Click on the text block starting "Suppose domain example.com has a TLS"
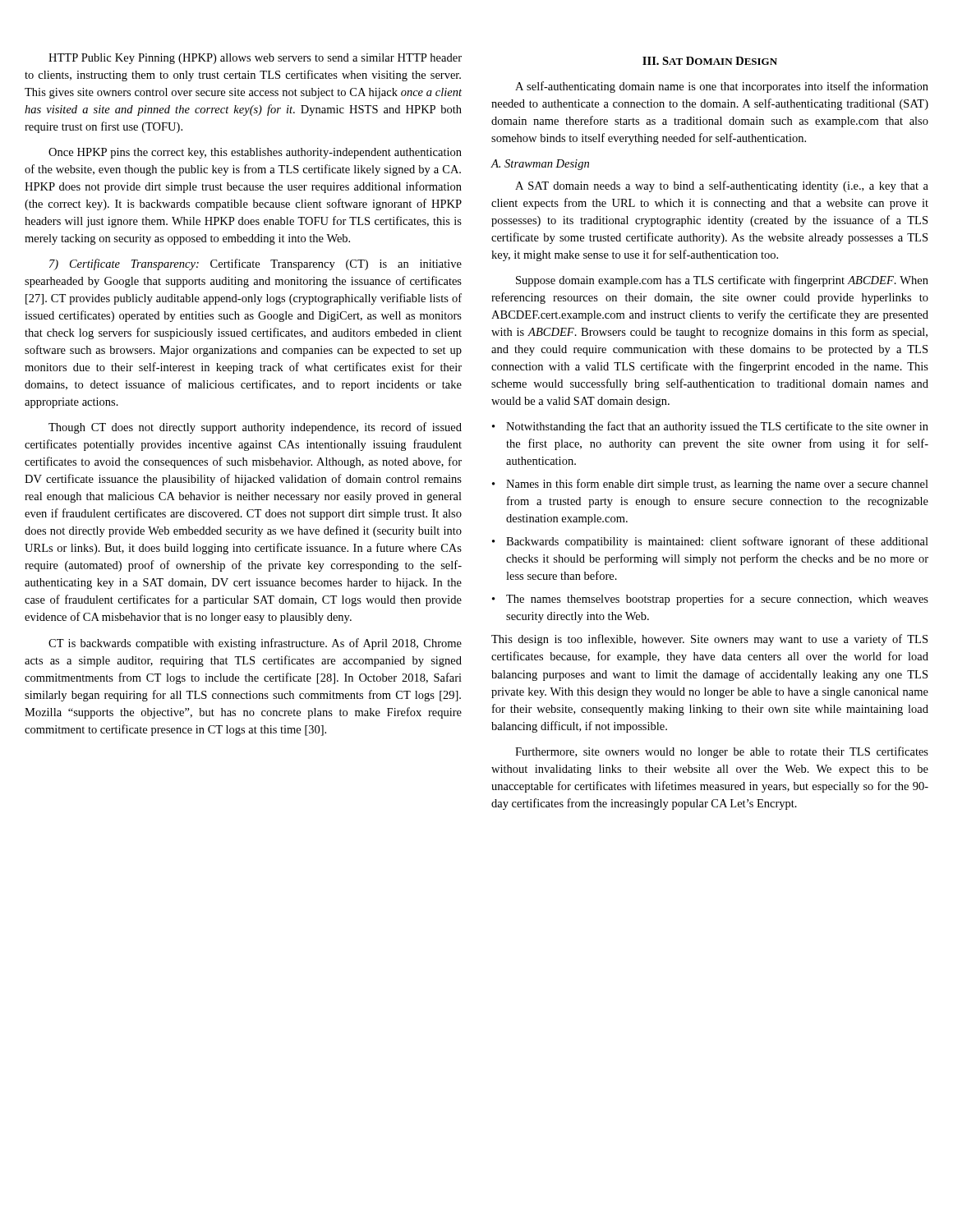Viewport: 953px width, 1232px height. 710,341
